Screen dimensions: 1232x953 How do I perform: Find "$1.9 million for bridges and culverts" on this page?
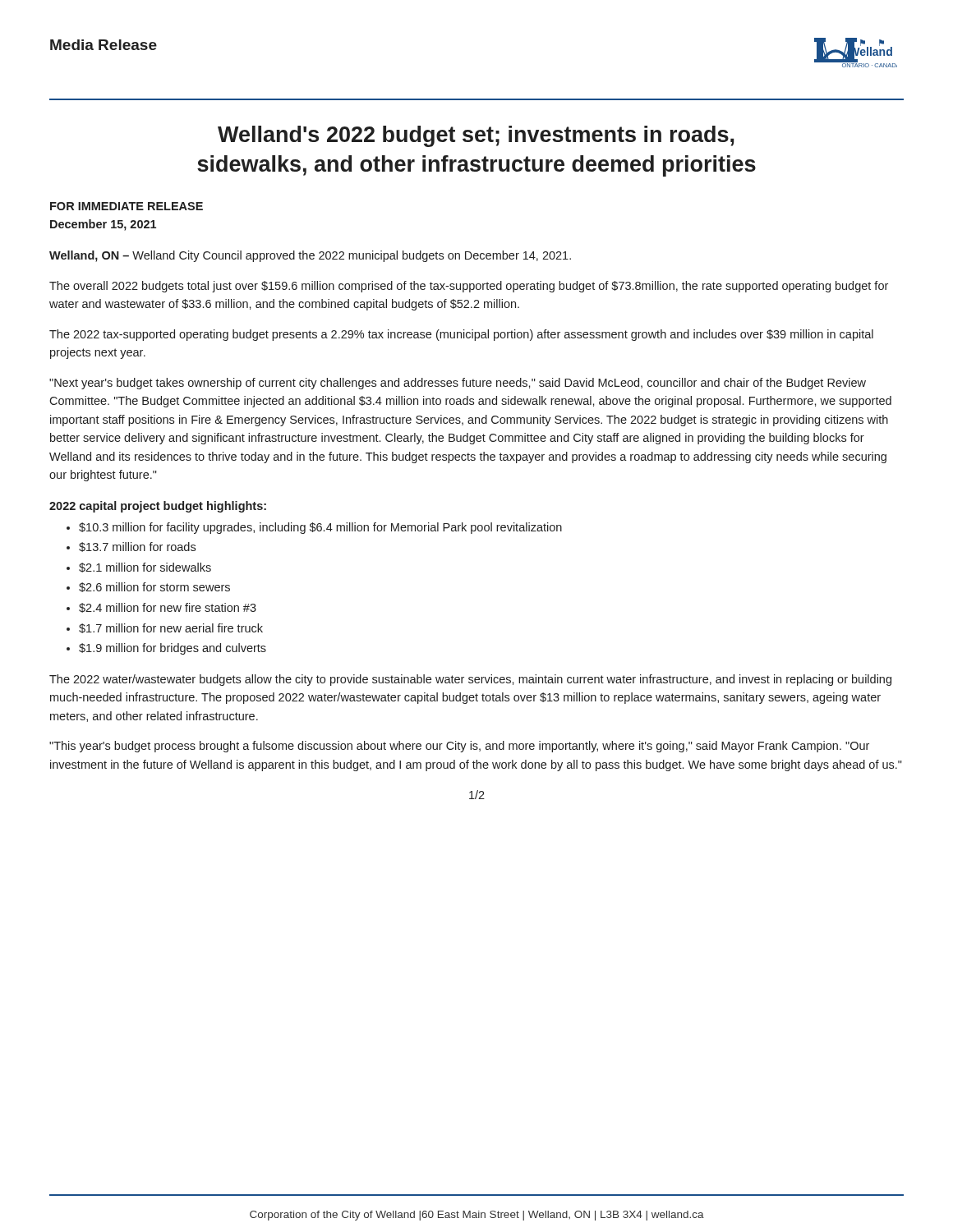point(173,648)
